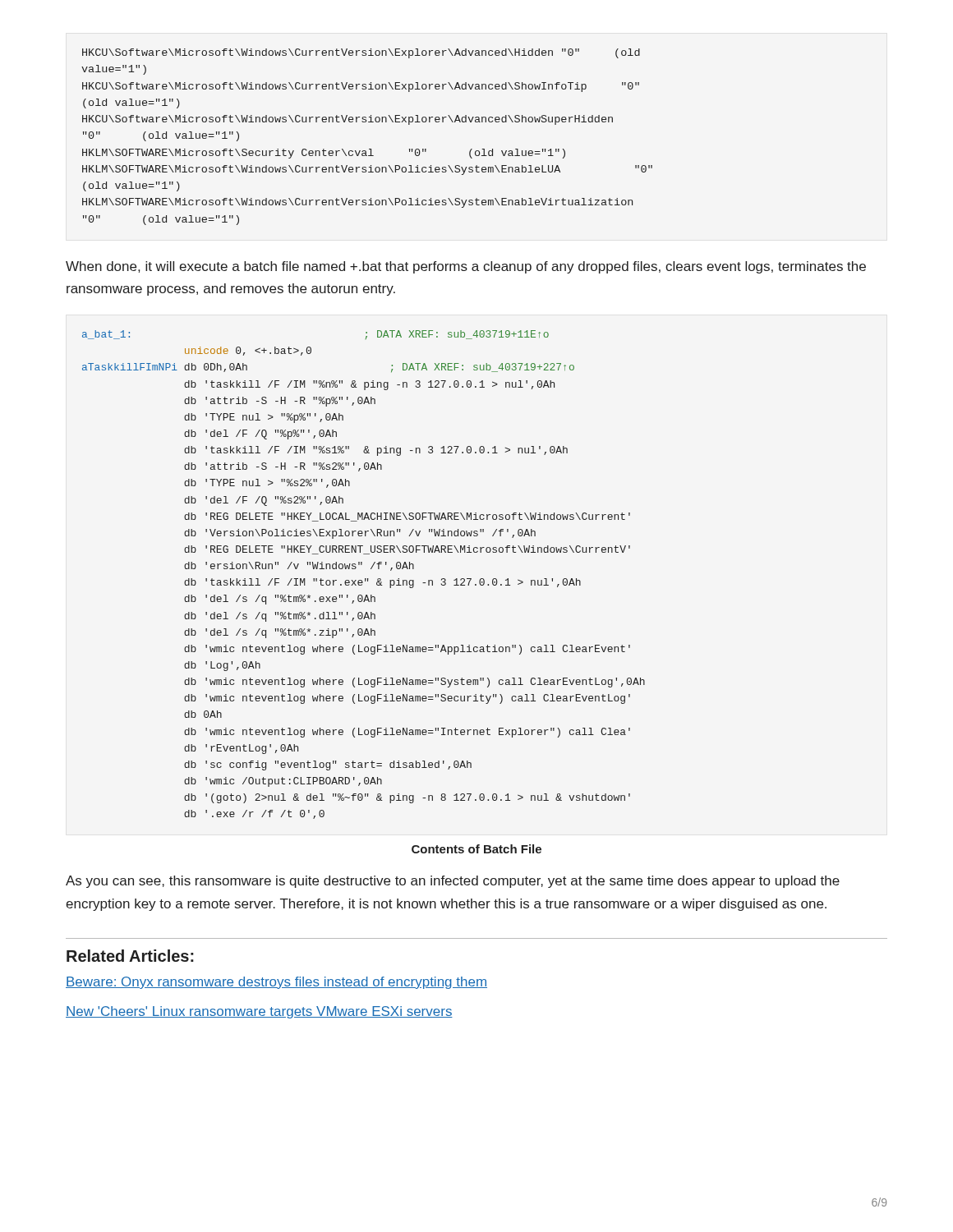This screenshot has width=953, height=1232.
Task: Select the text block that reads "When done, it will execute a"
Action: coord(476,278)
